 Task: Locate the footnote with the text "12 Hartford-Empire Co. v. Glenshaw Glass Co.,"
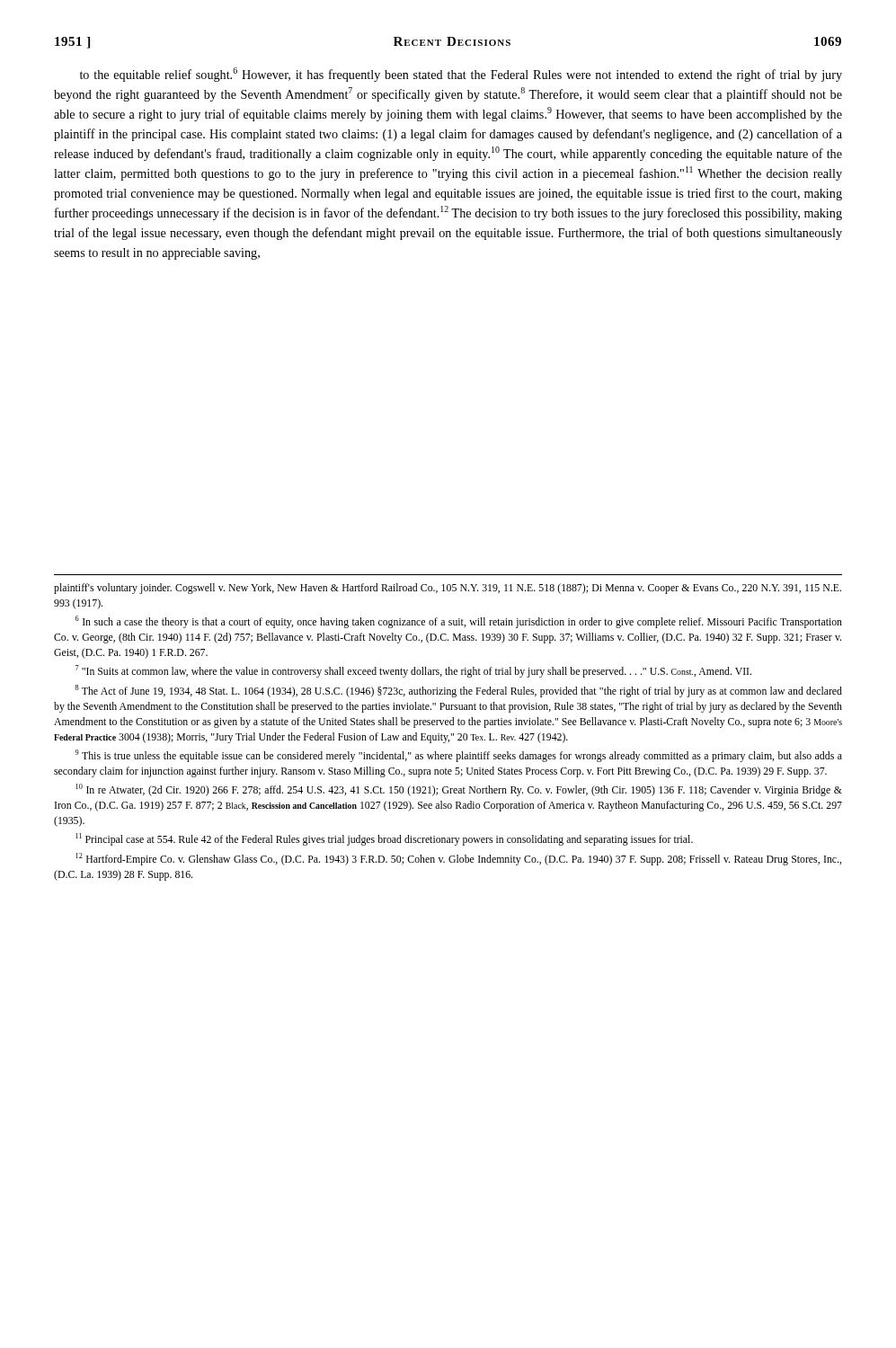tap(448, 867)
